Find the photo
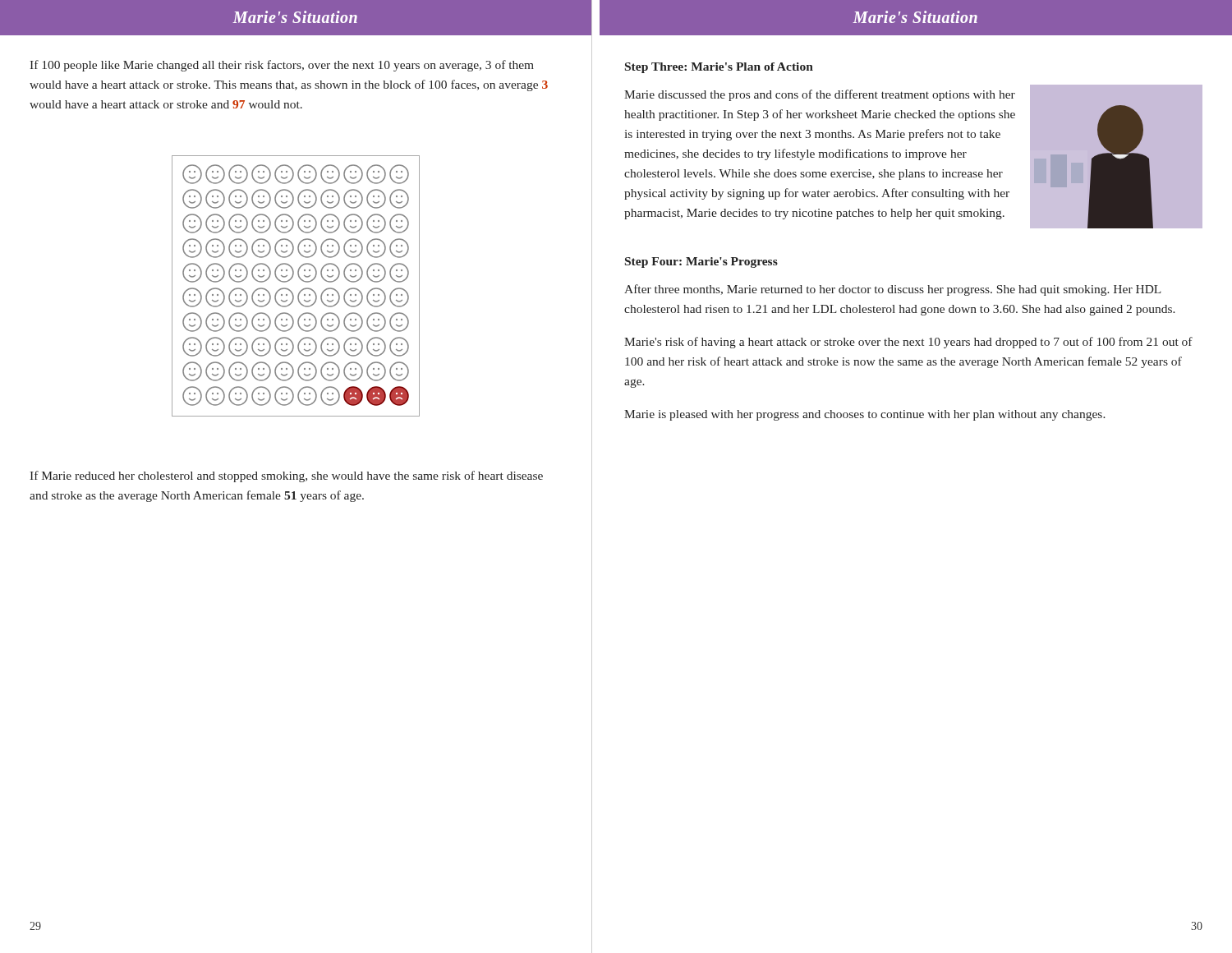The image size is (1232, 953). point(1116,157)
